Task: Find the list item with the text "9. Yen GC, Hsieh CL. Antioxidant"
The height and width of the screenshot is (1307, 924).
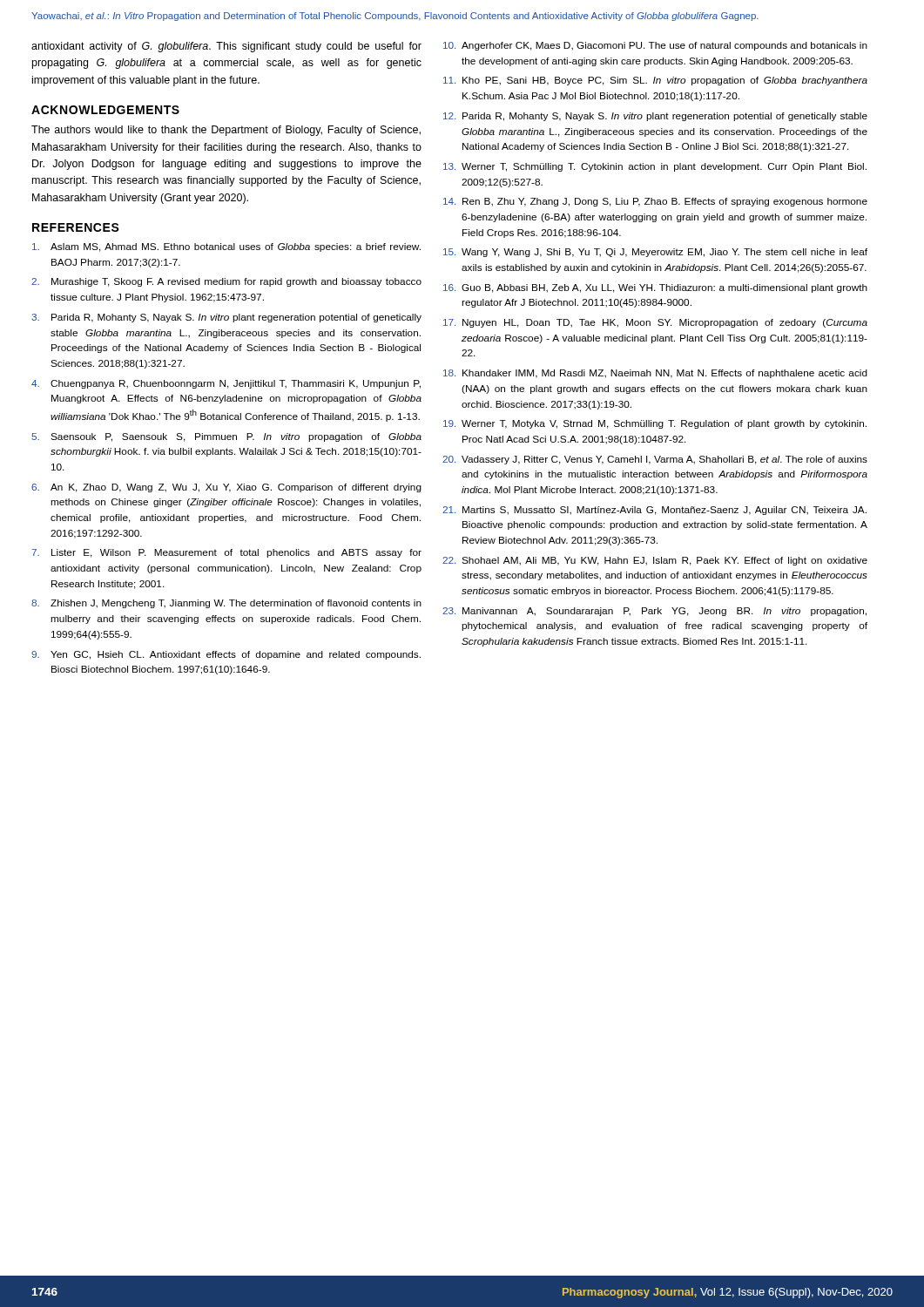Action: [226, 662]
